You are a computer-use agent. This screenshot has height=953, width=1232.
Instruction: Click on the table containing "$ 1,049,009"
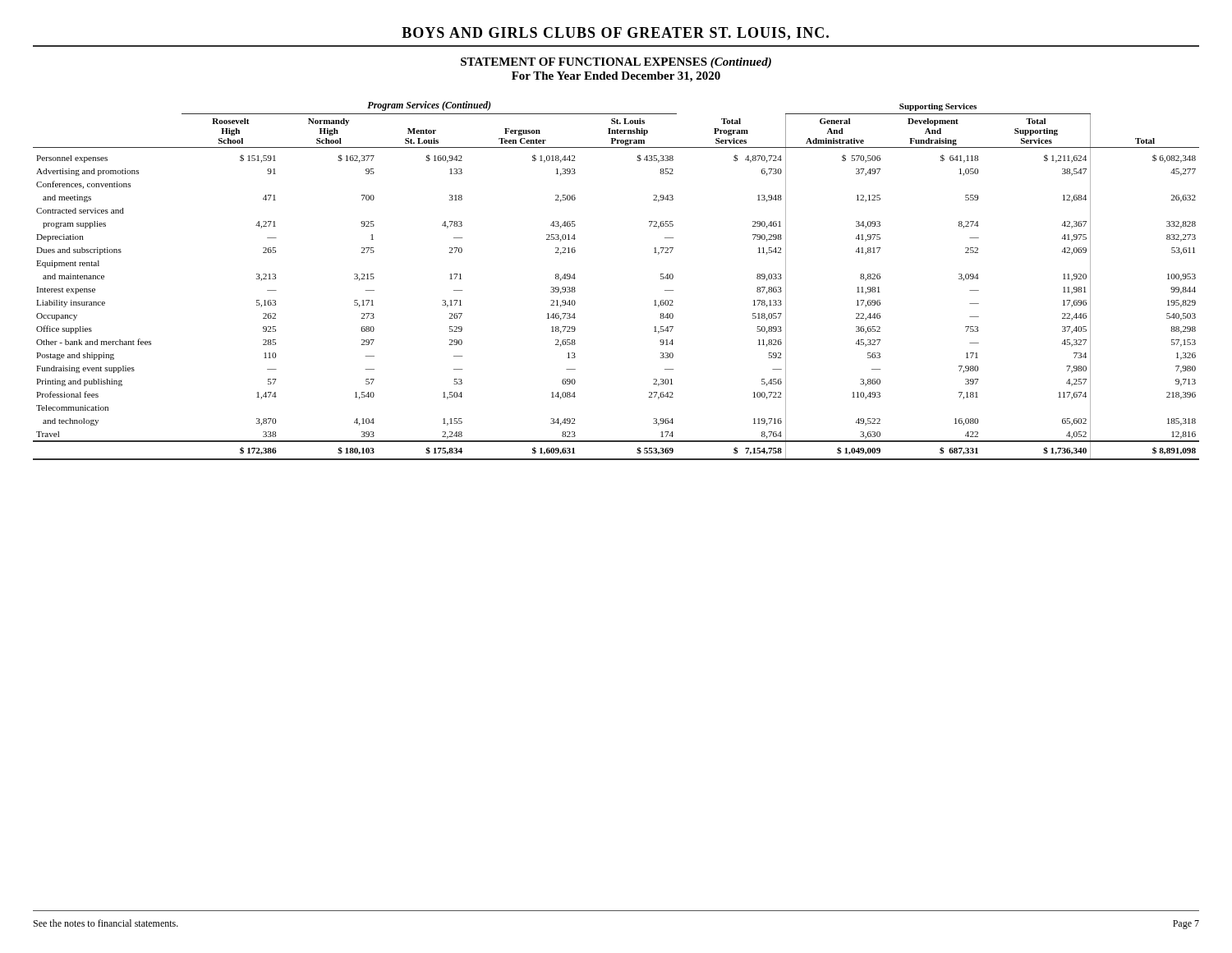[x=616, y=279]
